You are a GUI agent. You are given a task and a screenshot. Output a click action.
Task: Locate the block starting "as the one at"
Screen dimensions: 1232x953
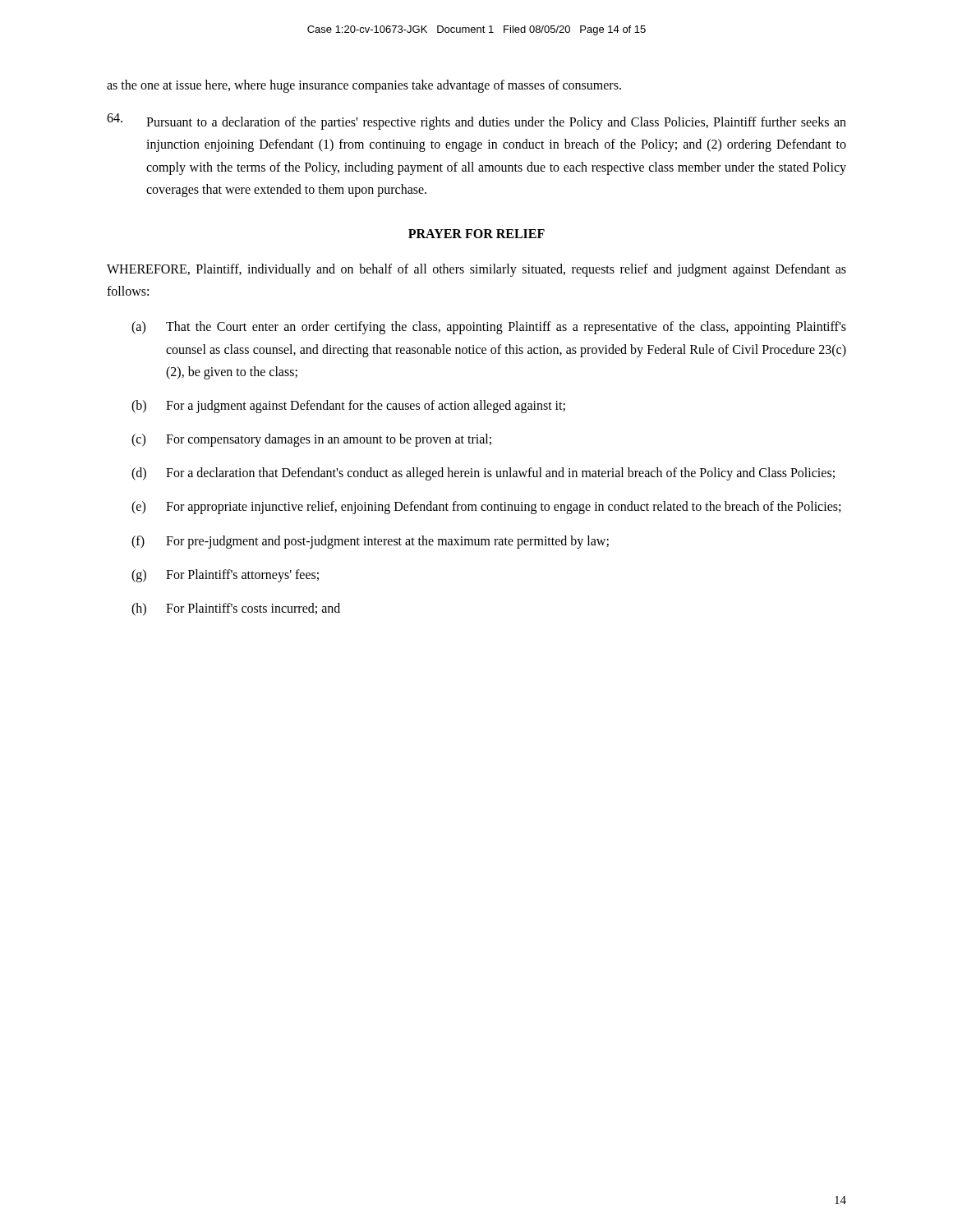(x=364, y=85)
